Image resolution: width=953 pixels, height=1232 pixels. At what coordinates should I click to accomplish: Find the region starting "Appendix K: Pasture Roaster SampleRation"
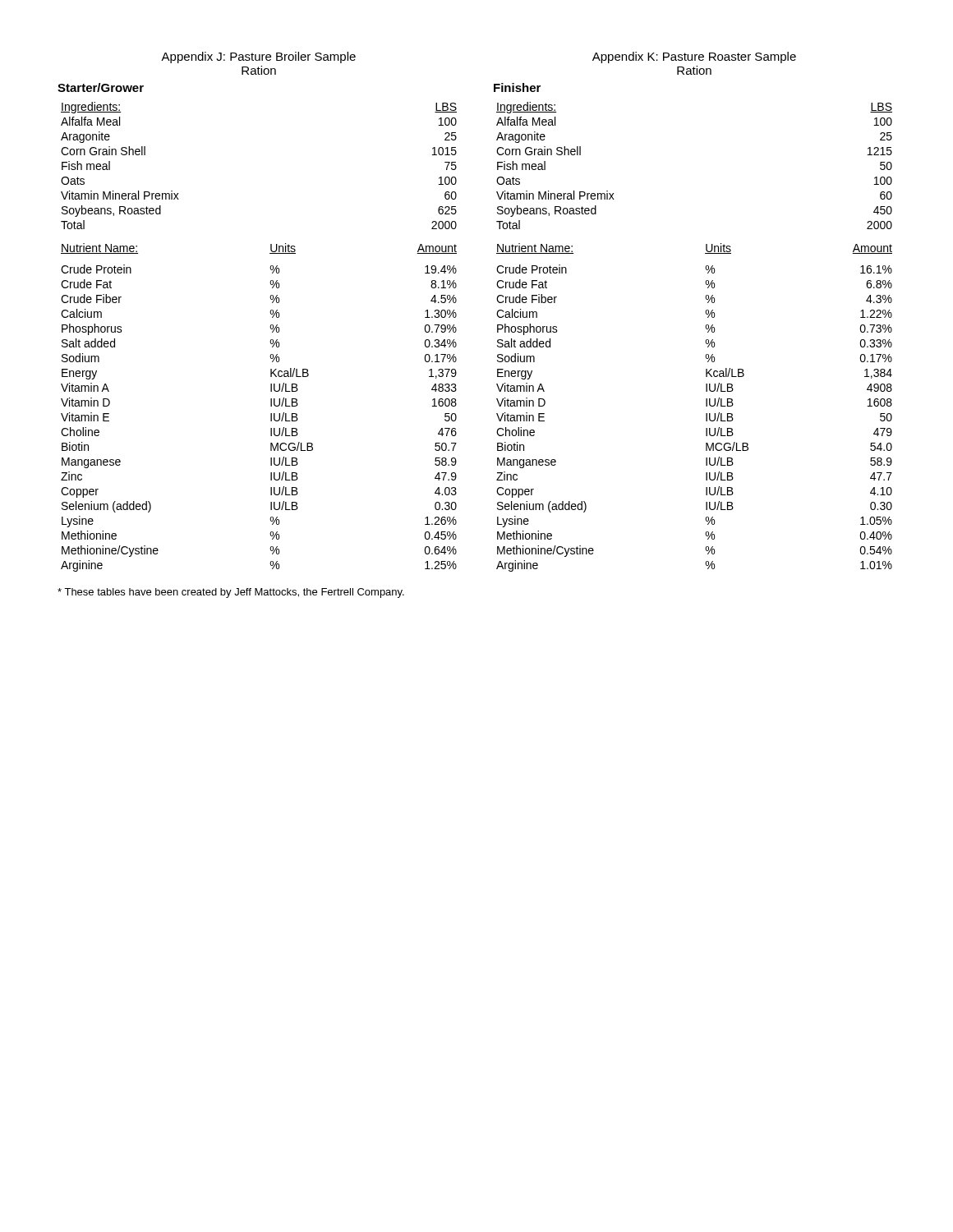pyautogui.click(x=694, y=63)
